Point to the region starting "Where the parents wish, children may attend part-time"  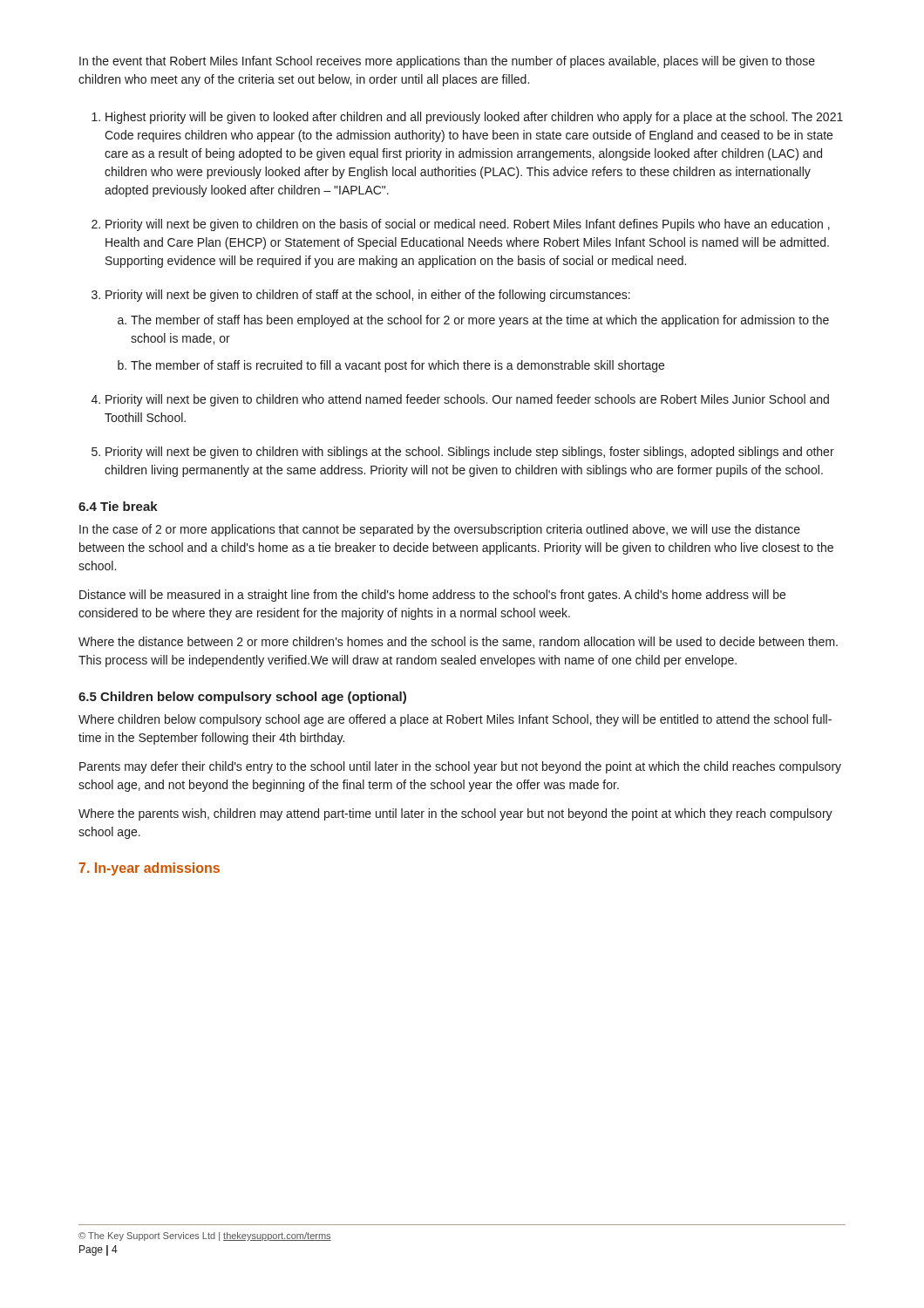point(455,823)
